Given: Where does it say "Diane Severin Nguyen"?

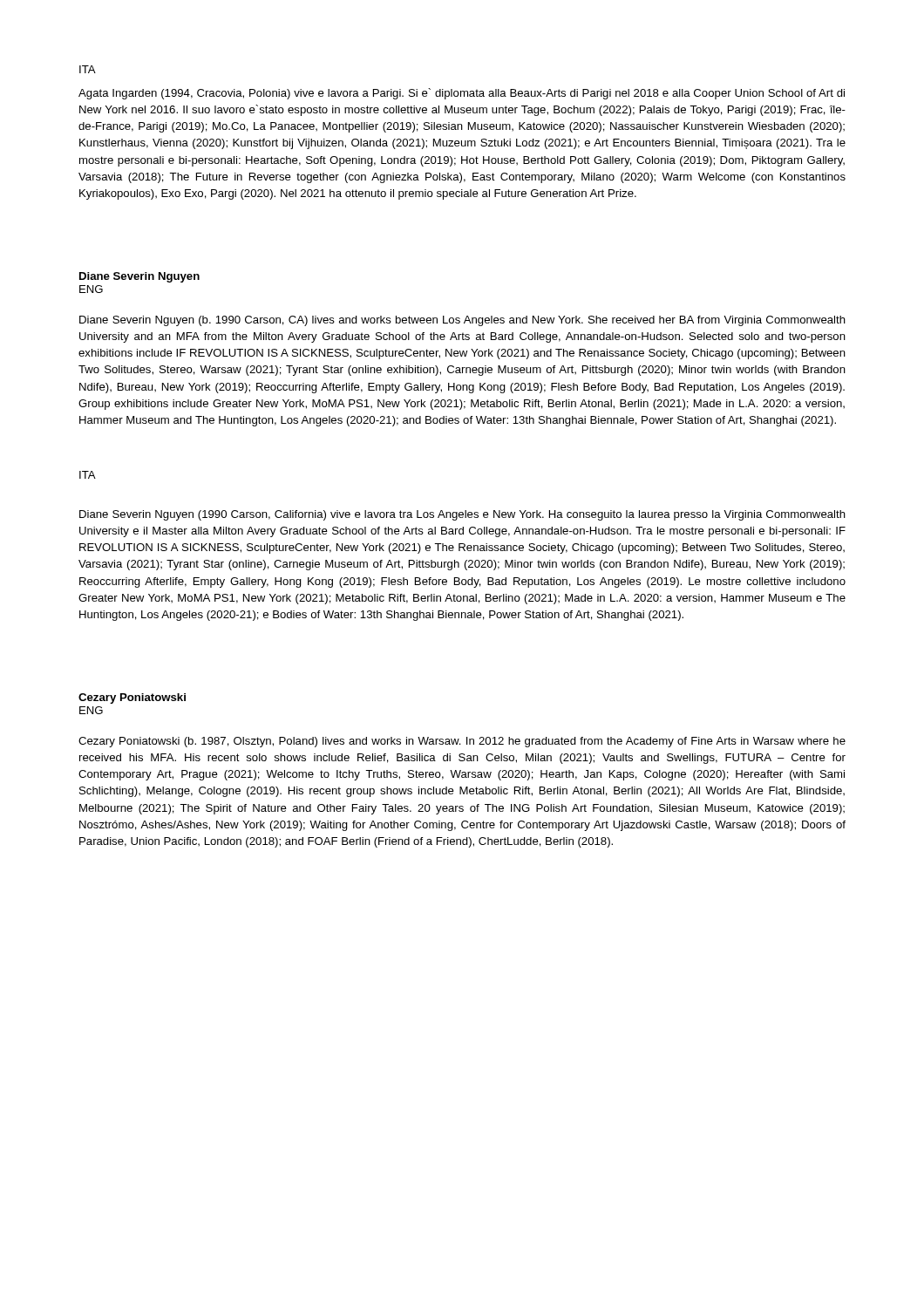Looking at the screenshot, I should [139, 276].
